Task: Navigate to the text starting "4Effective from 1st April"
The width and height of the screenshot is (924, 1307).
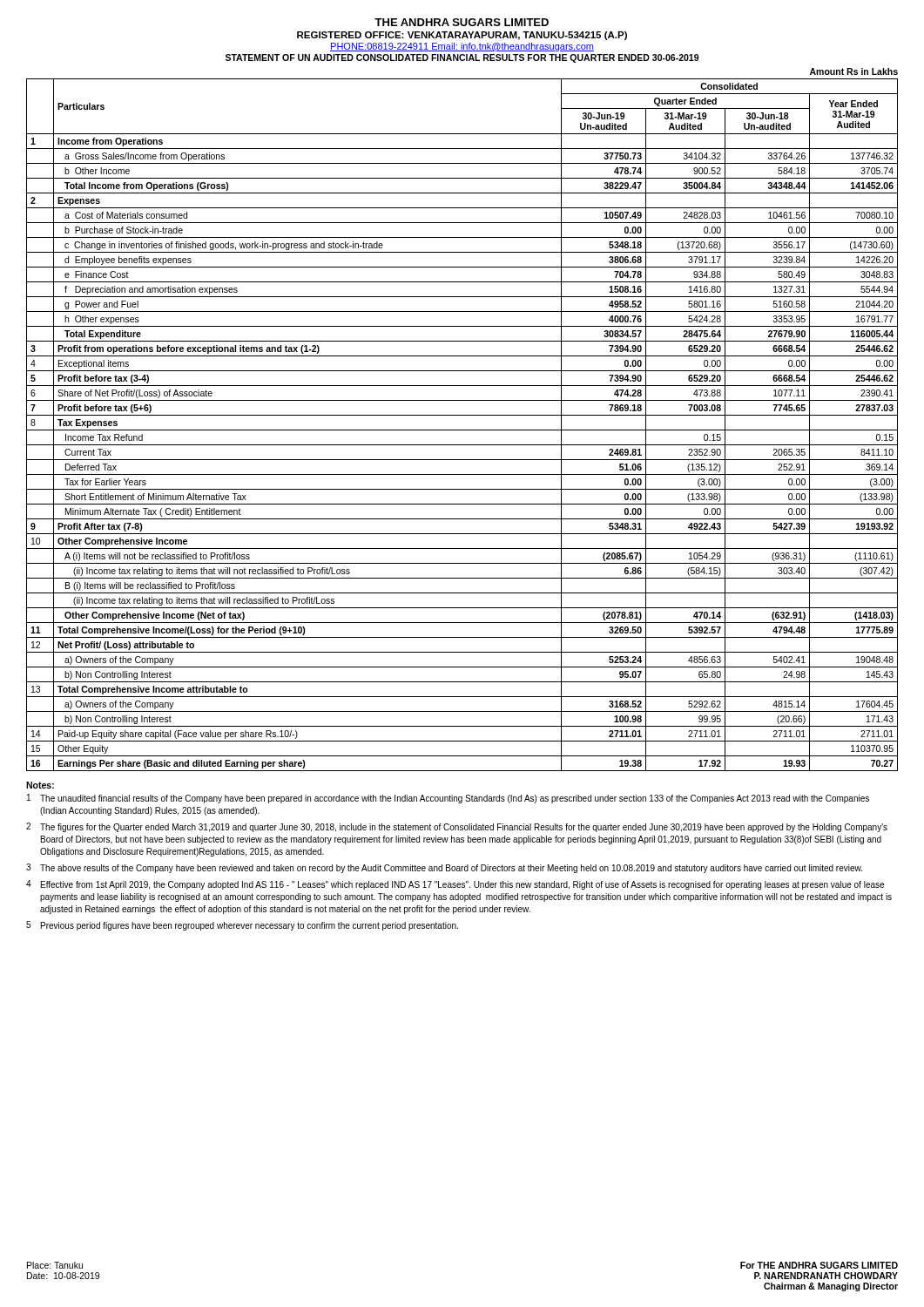Action: tap(462, 898)
